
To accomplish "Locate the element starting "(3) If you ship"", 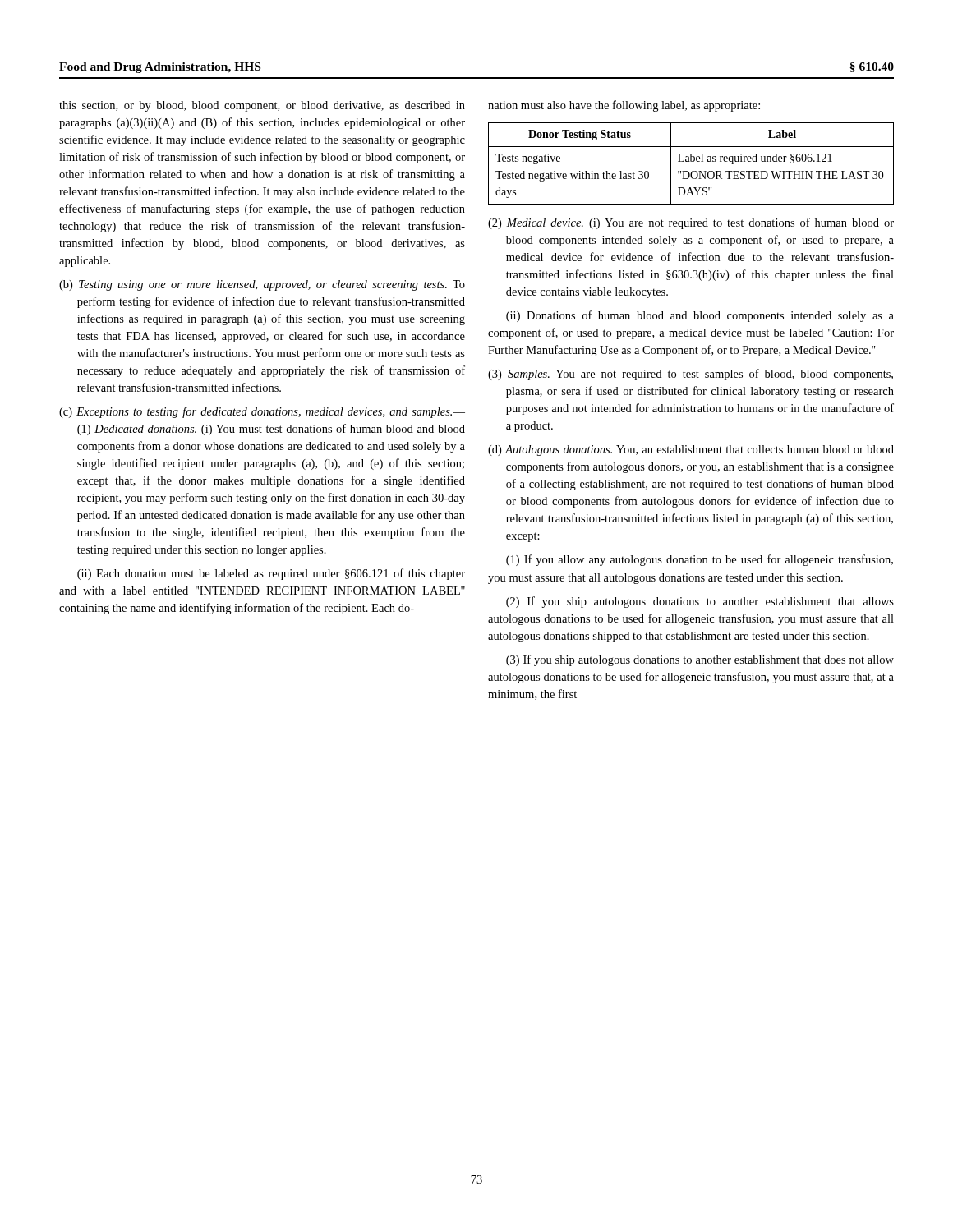I will pos(691,677).
